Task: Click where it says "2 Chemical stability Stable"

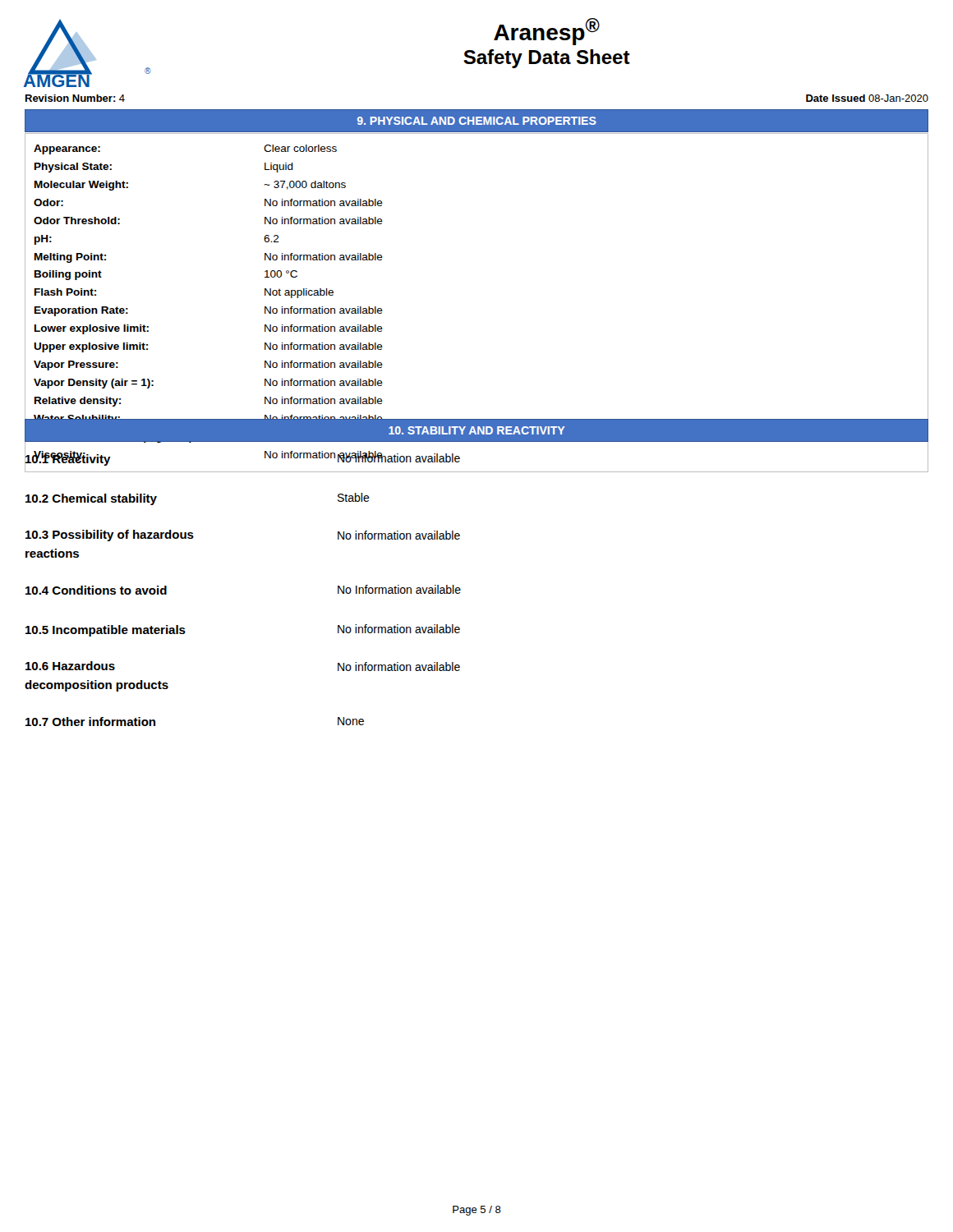Action: point(88,499)
